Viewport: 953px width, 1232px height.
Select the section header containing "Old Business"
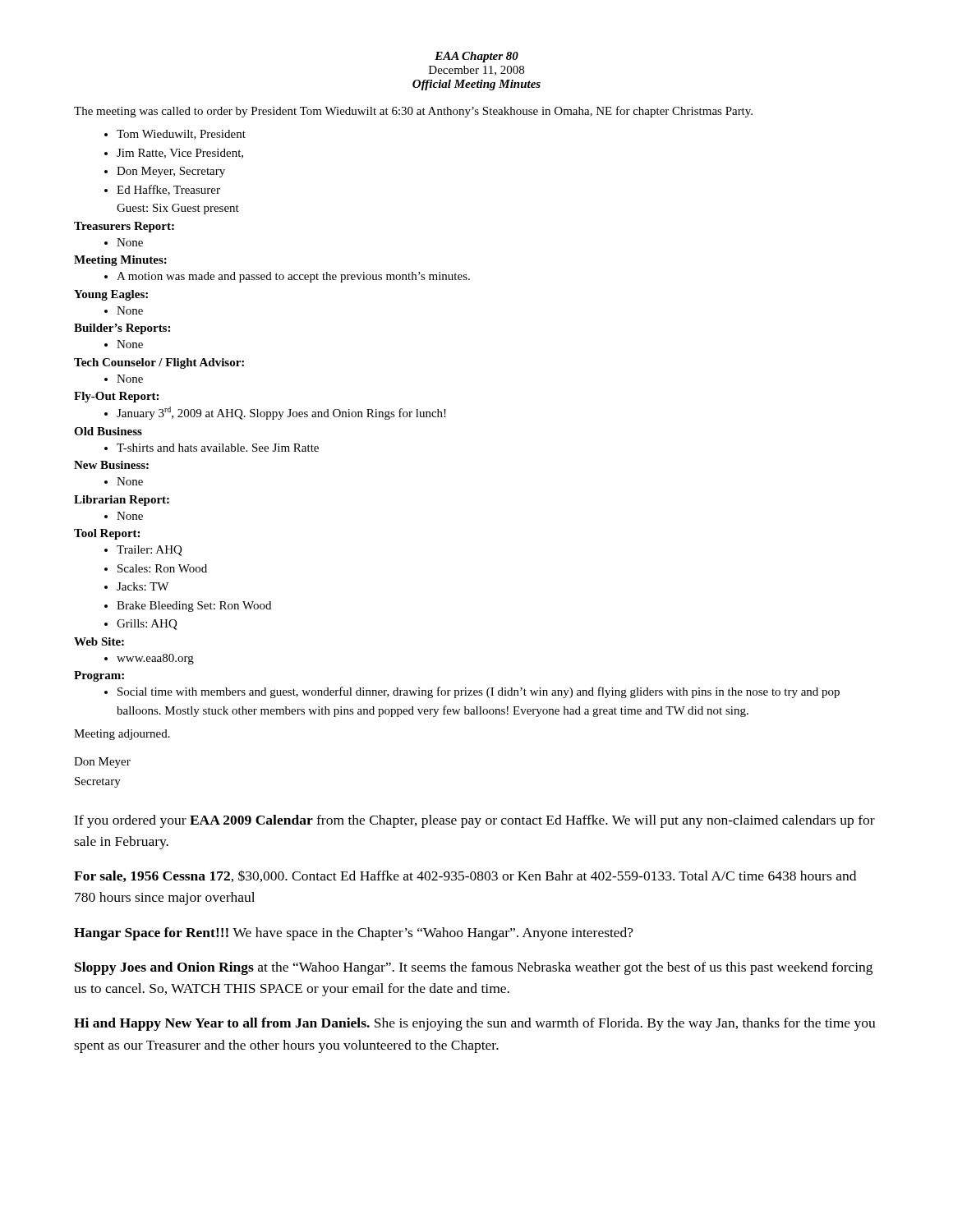pos(108,431)
